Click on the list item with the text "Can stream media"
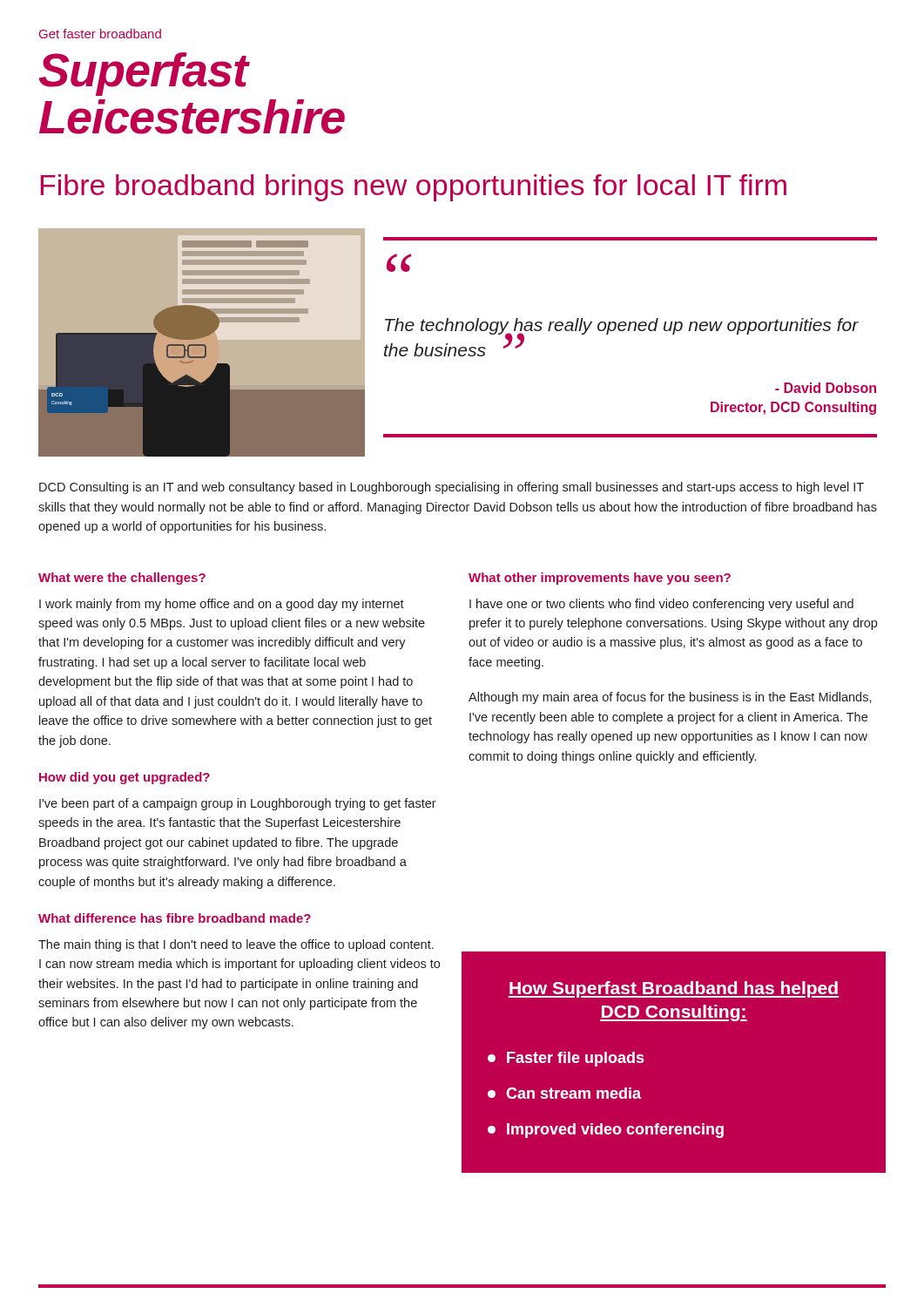The width and height of the screenshot is (924, 1307). (564, 1093)
